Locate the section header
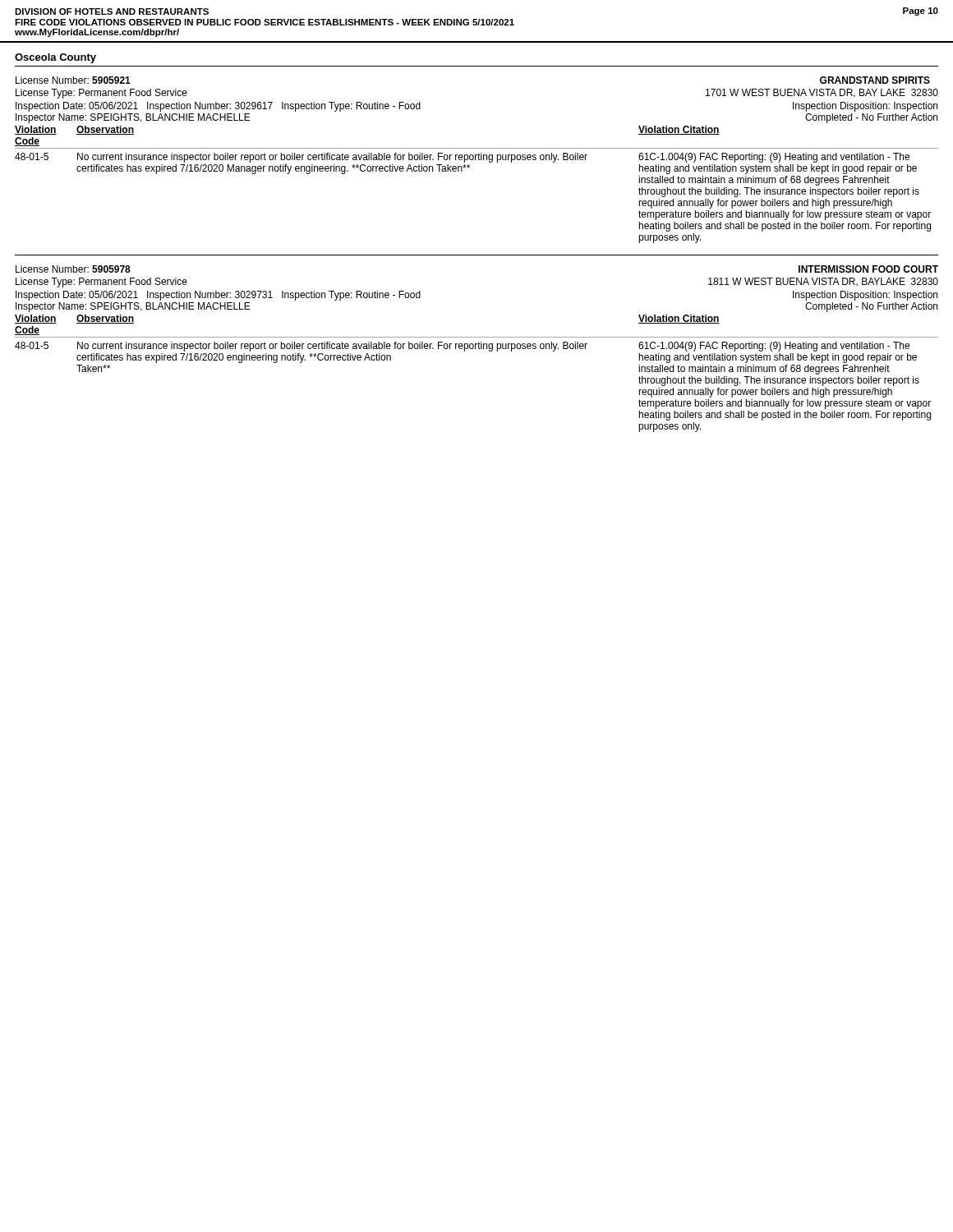953x1232 pixels. 55,57
